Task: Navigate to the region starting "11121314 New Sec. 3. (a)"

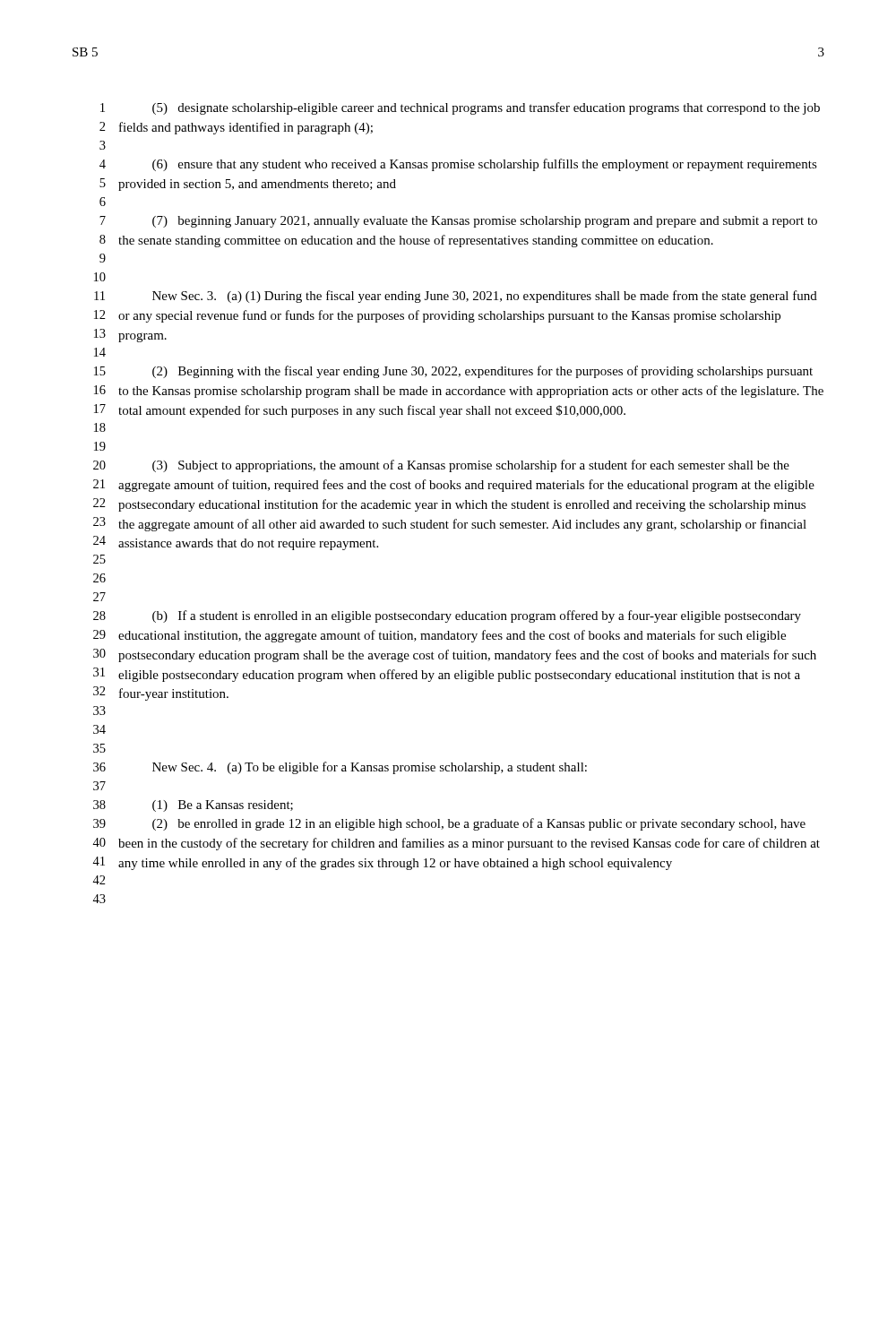Action: 448,325
